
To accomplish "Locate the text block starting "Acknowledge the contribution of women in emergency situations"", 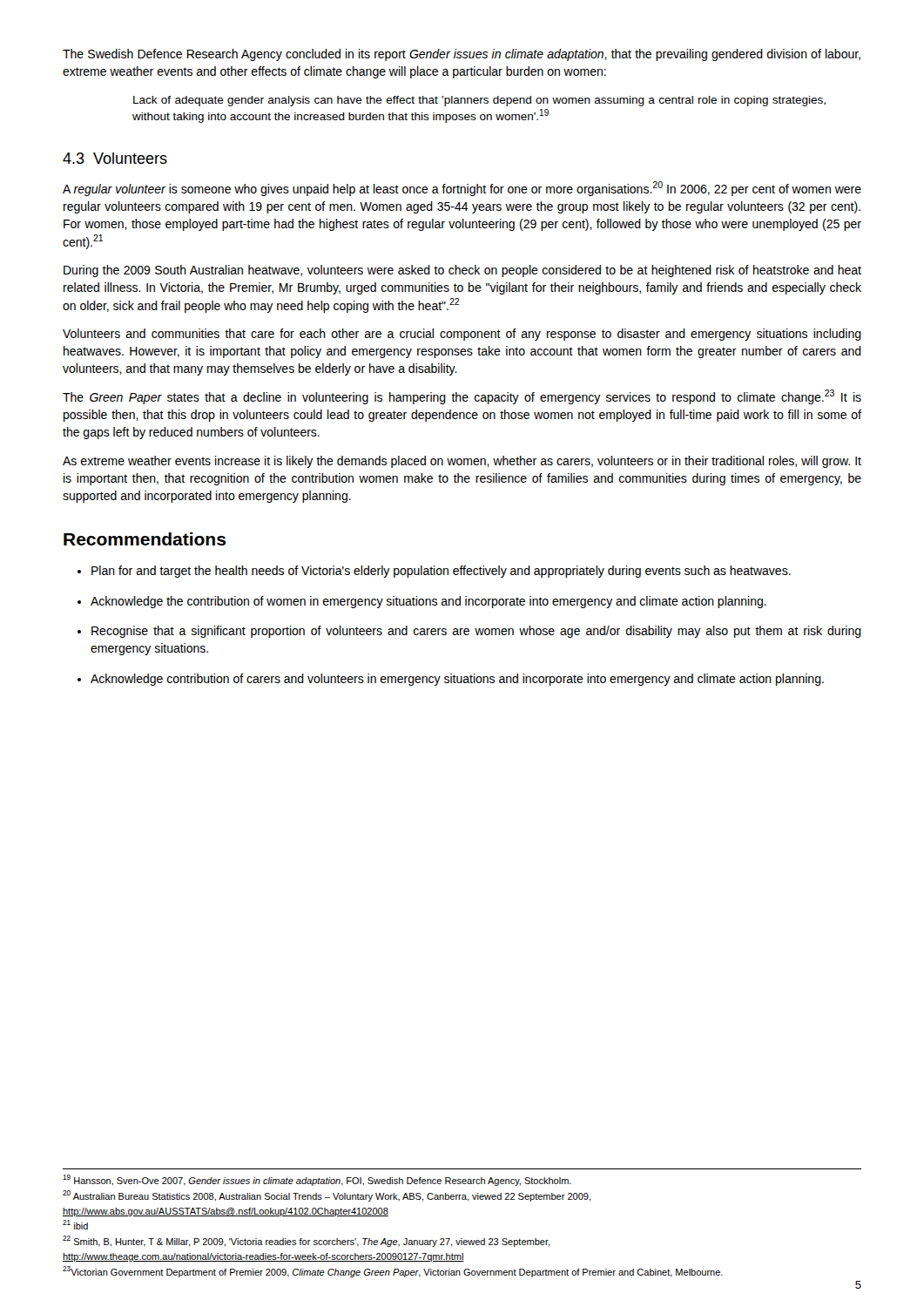I will [x=476, y=601].
